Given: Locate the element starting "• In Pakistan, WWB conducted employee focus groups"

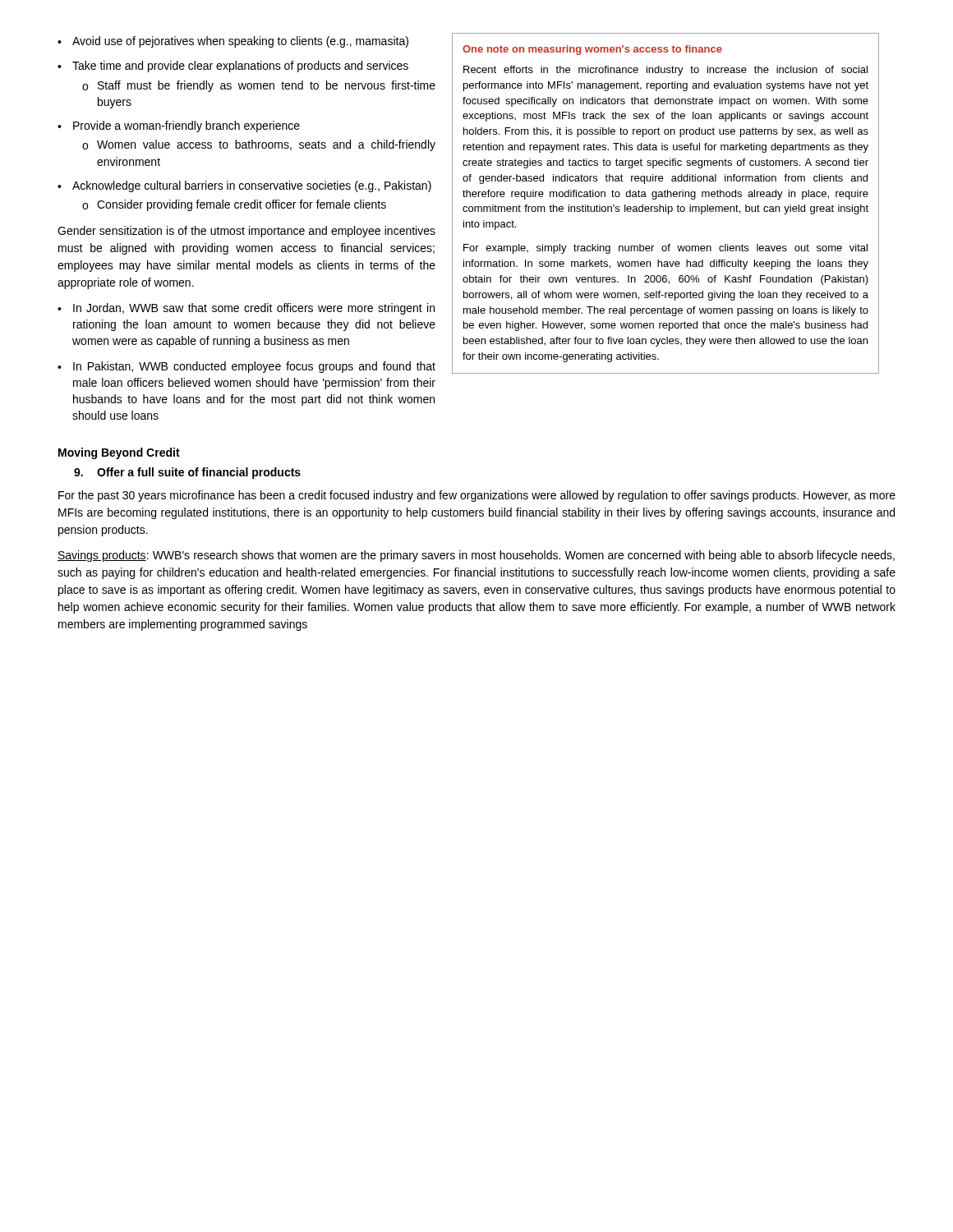Looking at the screenshot, I should tap(246, 391).
